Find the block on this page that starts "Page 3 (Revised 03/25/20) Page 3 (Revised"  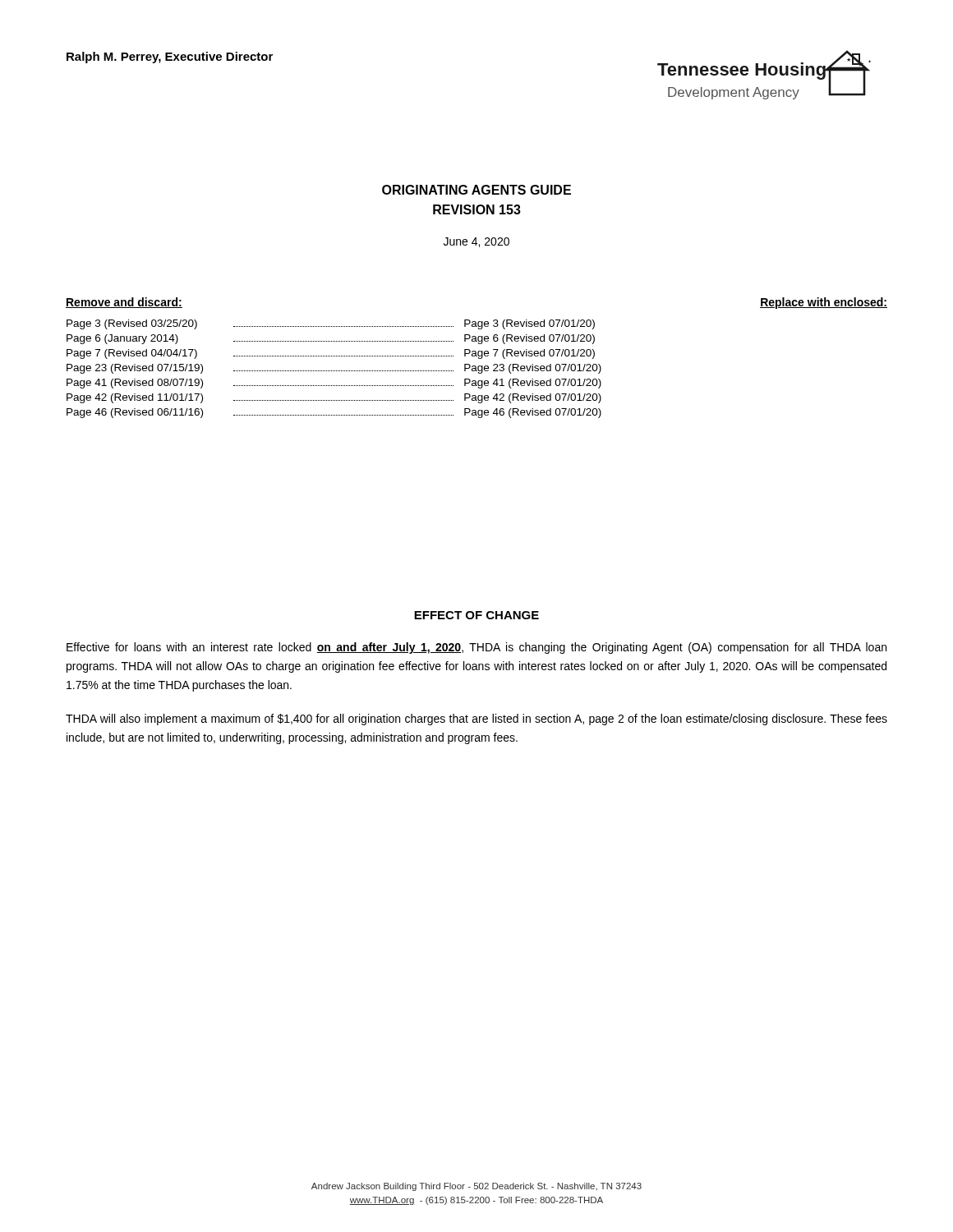tap(476, 323)
